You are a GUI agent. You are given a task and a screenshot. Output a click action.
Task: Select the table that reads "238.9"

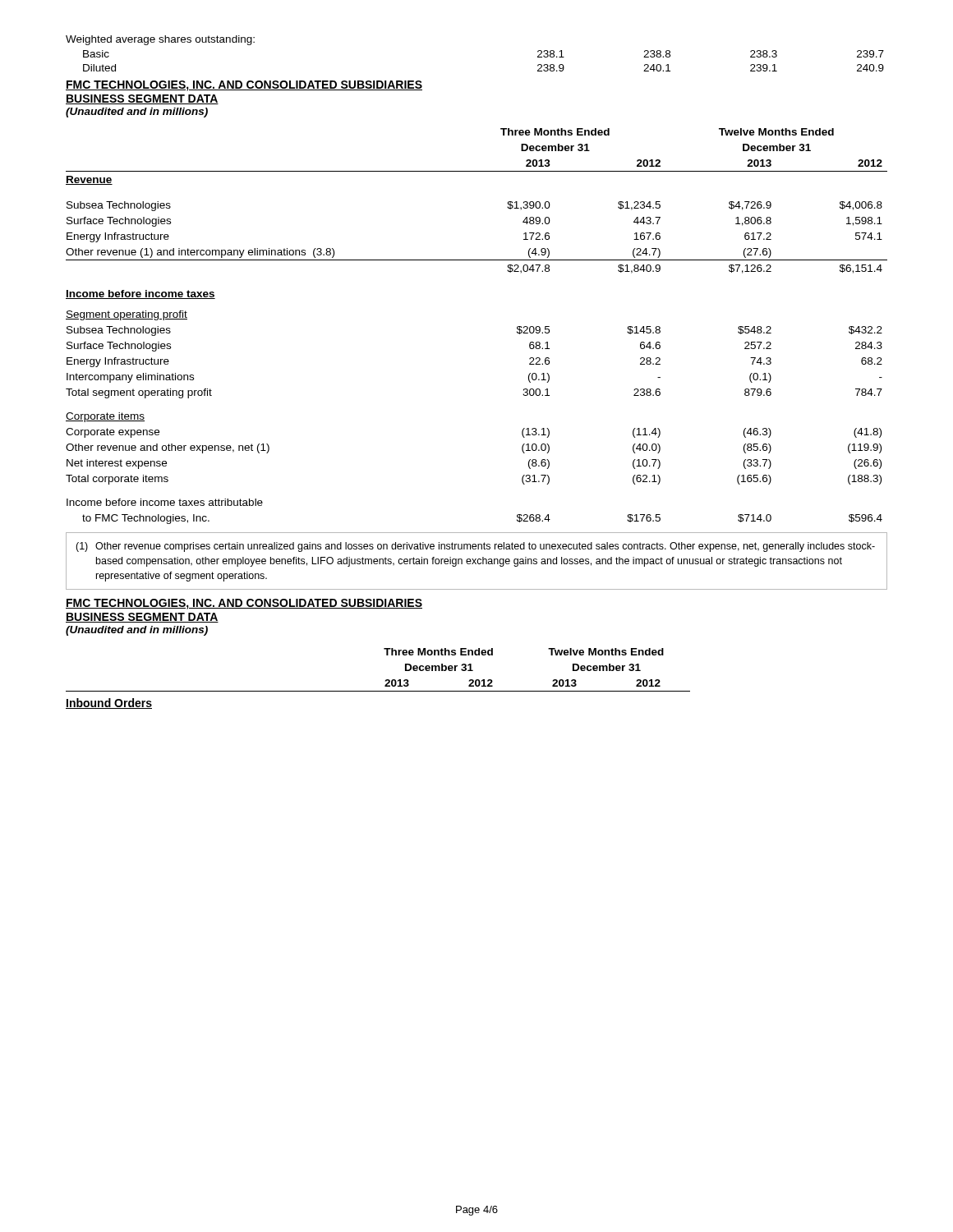pyautogui.click(x=476, y=61)
